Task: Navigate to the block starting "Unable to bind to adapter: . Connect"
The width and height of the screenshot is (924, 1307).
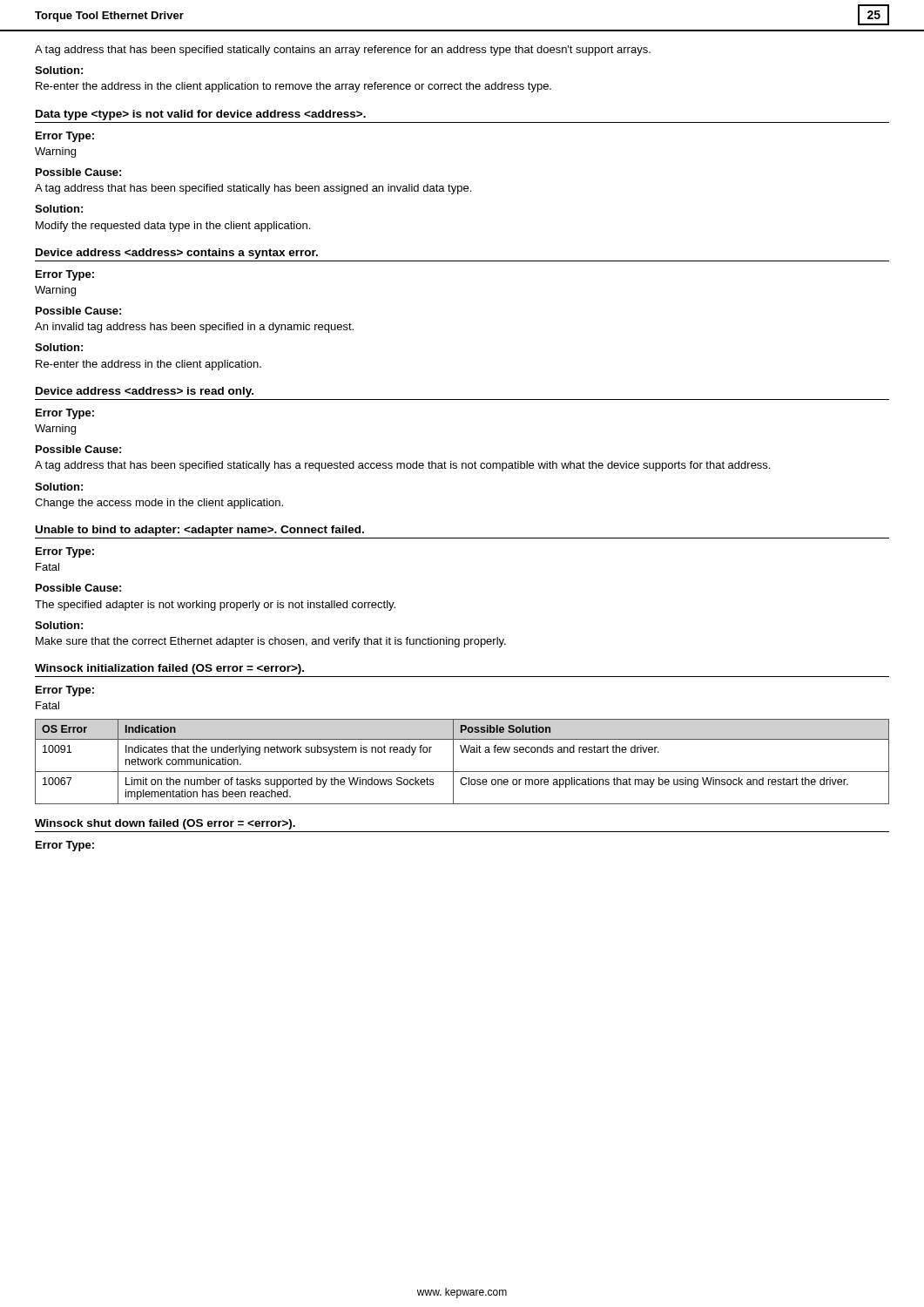Action: [200, 529]
